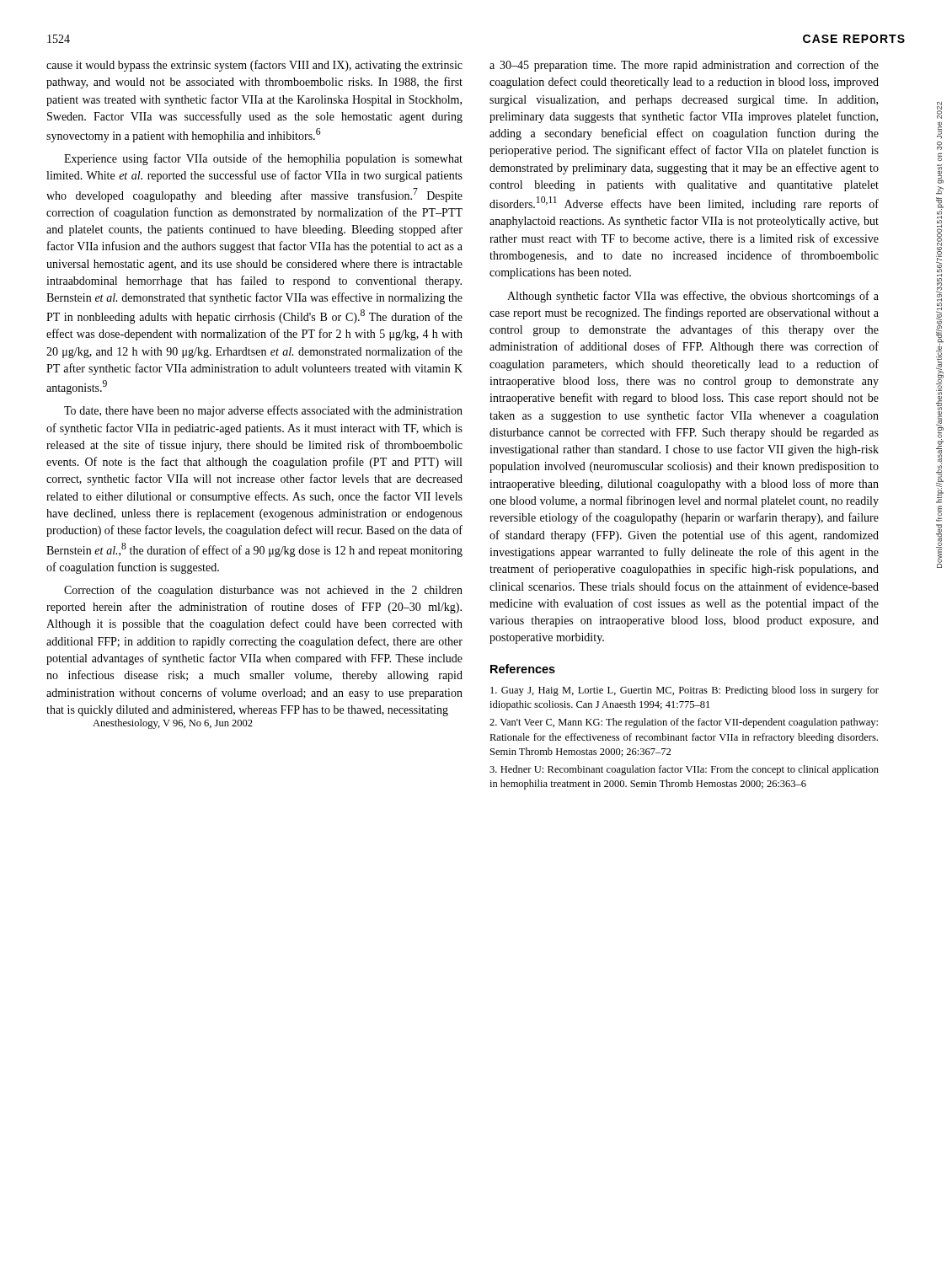
Task: Select the list item that says "2. Van't Veer C, Mann"
Action: click(x=684, y=737)
